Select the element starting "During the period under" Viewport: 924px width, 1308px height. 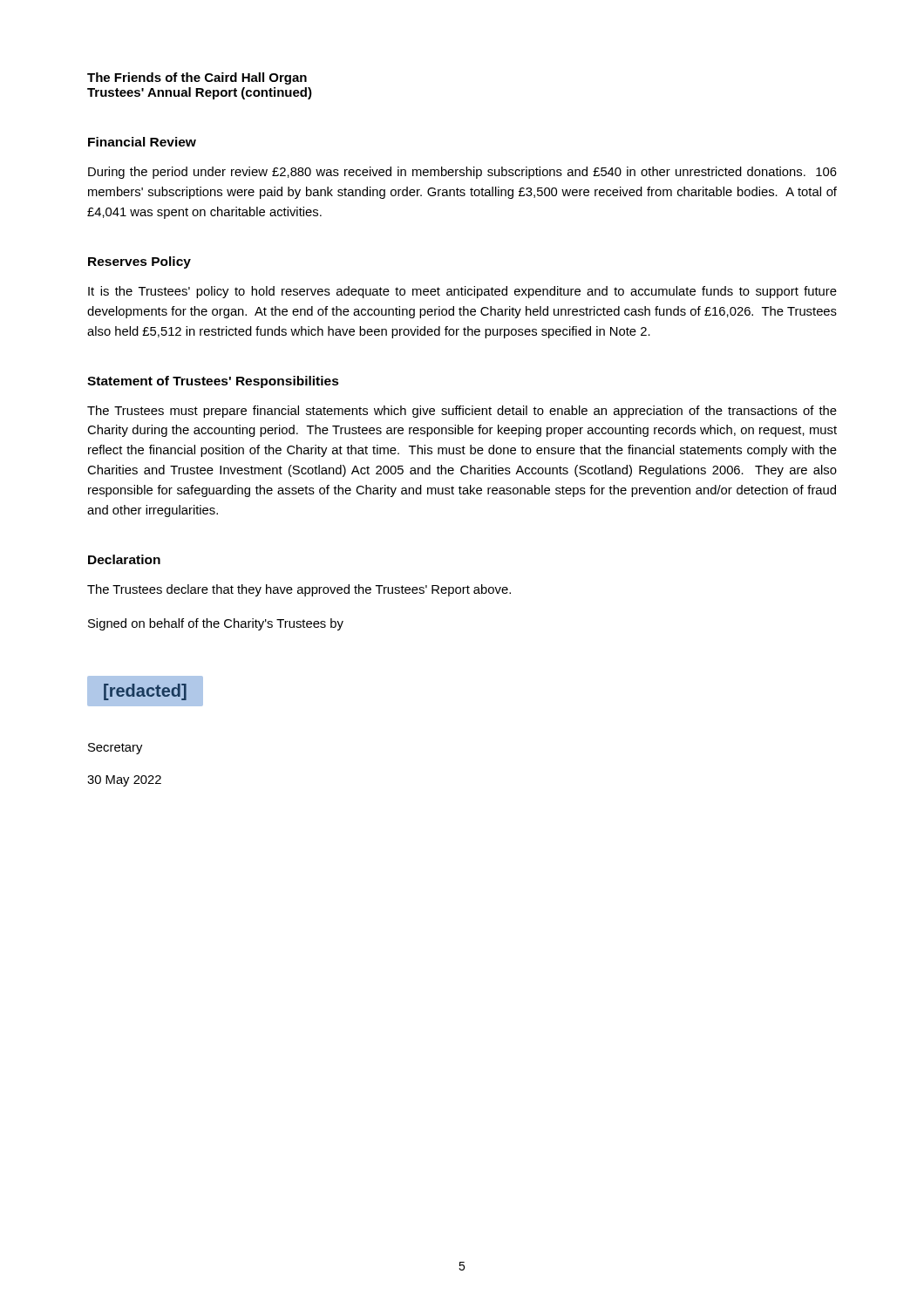point(462,192)
